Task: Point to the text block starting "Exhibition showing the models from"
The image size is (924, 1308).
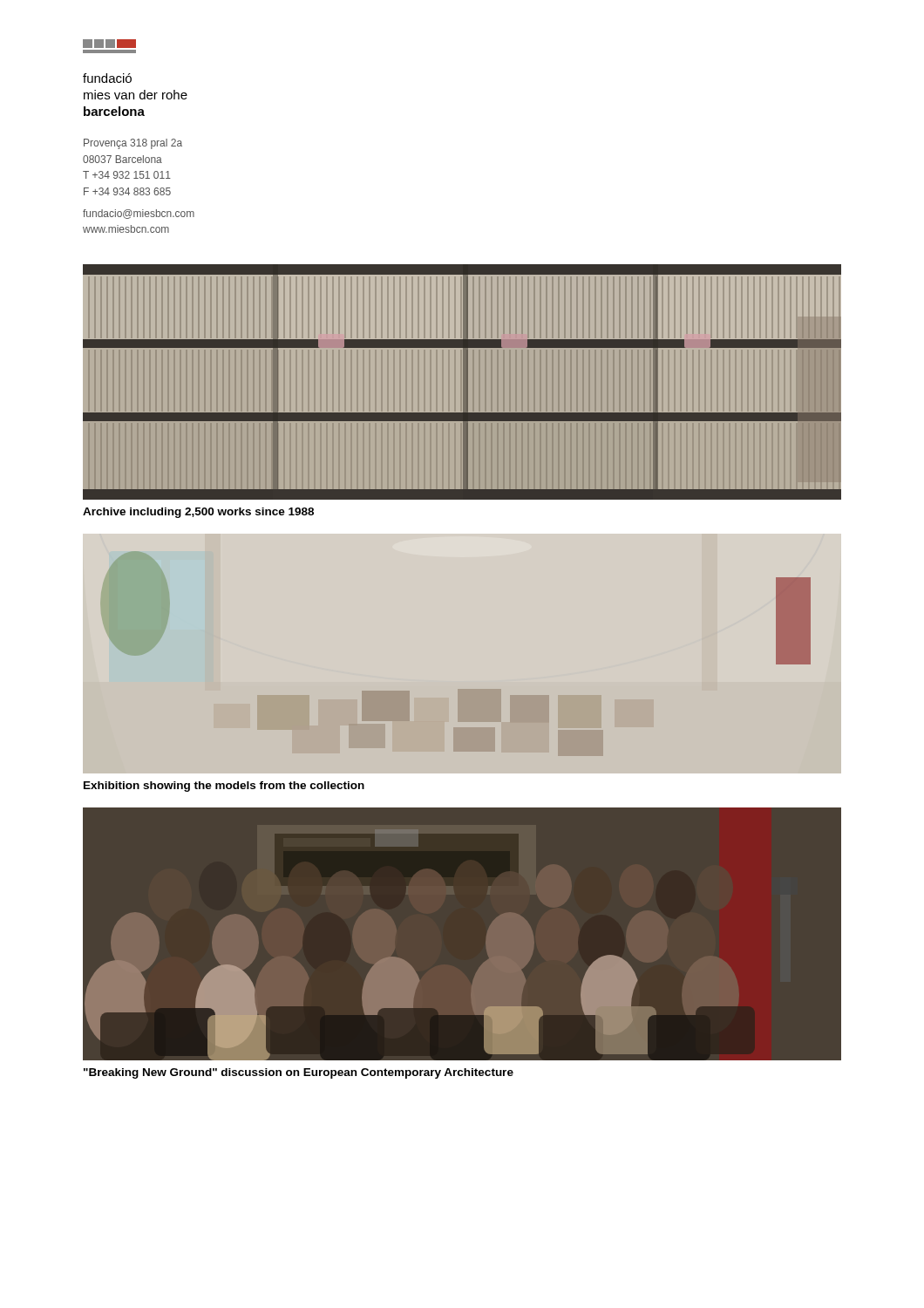Action: coord(224,785)
